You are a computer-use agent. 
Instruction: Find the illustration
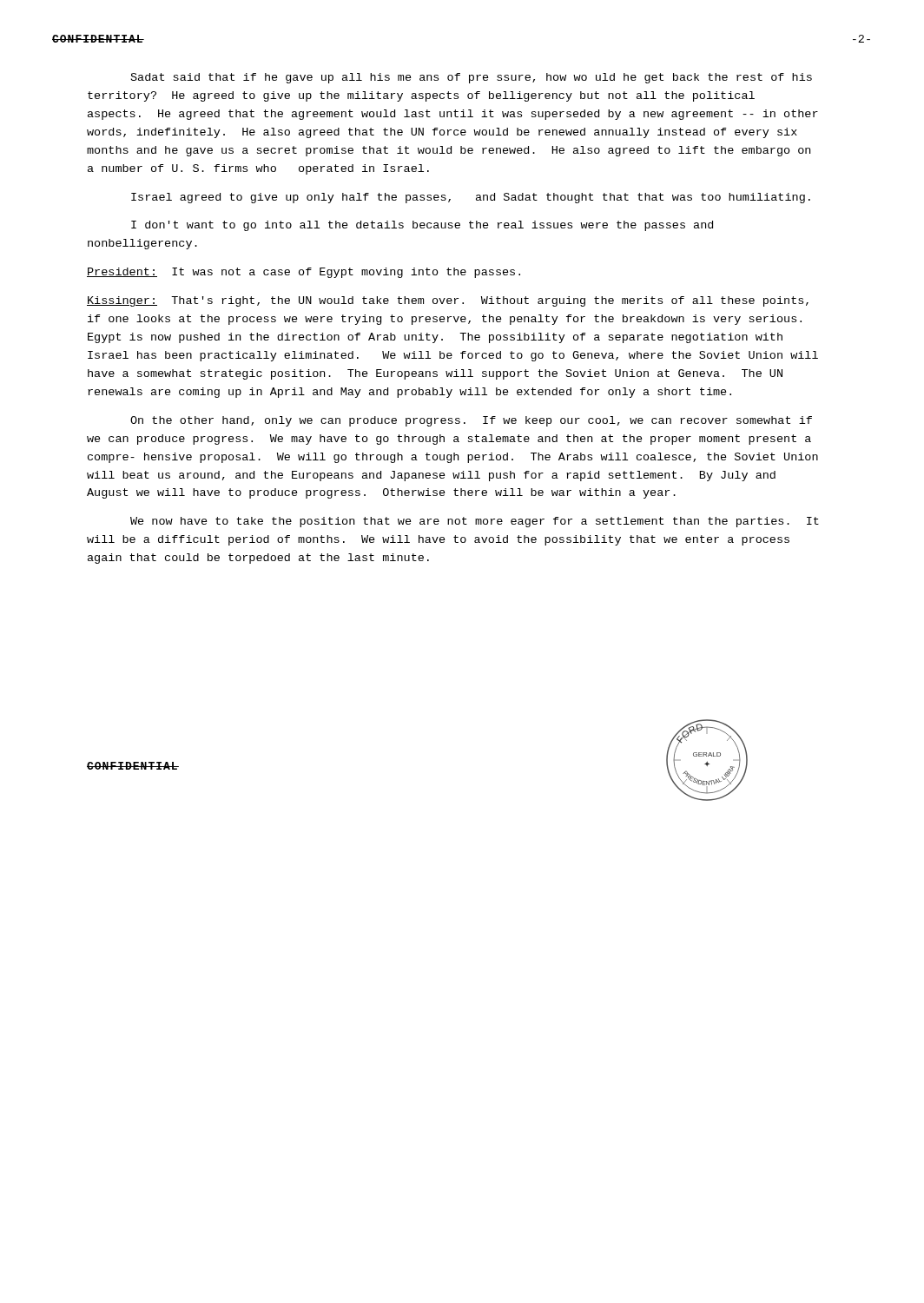point(707,760)
